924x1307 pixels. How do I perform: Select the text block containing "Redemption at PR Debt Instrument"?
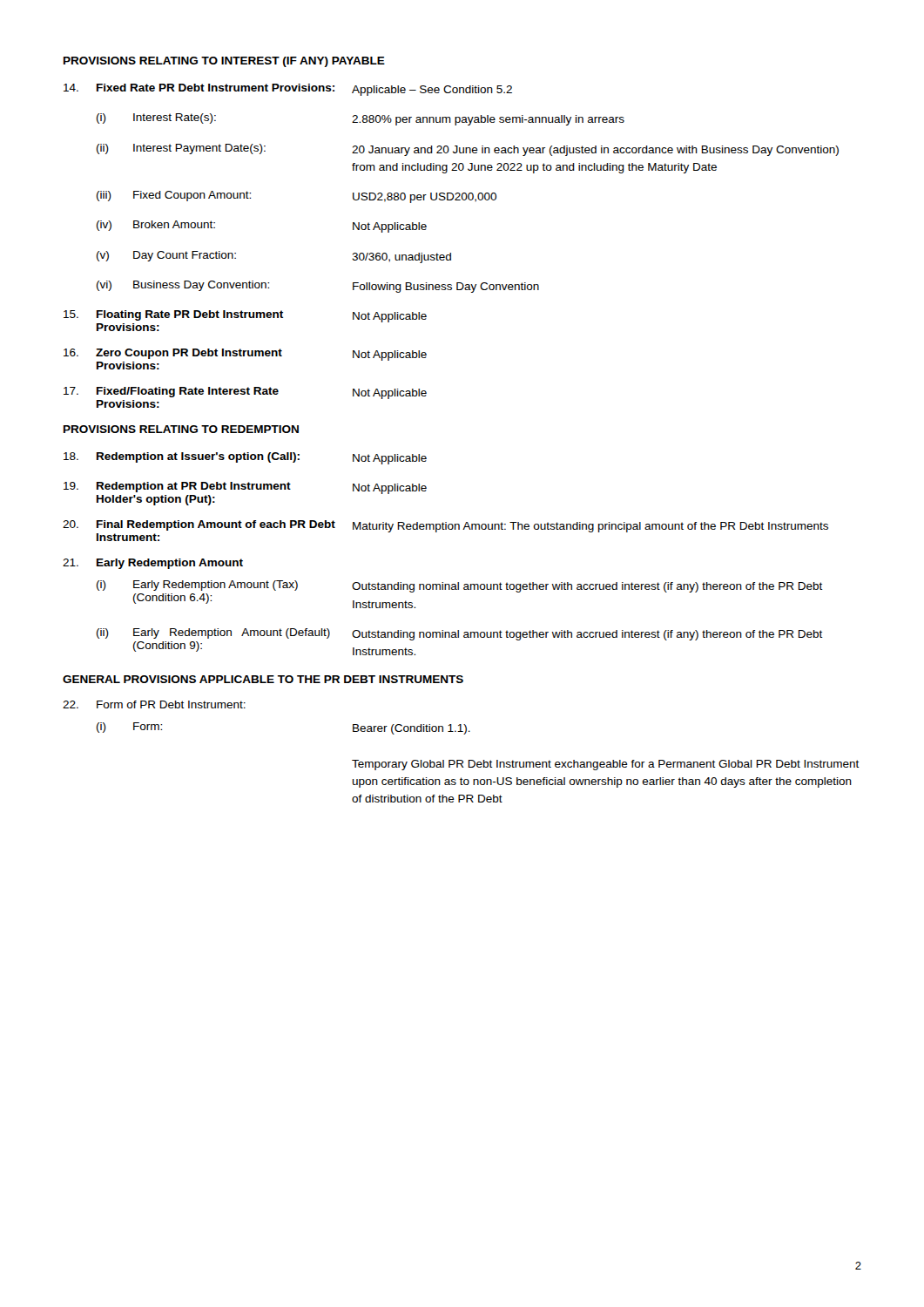pos(155,497)
